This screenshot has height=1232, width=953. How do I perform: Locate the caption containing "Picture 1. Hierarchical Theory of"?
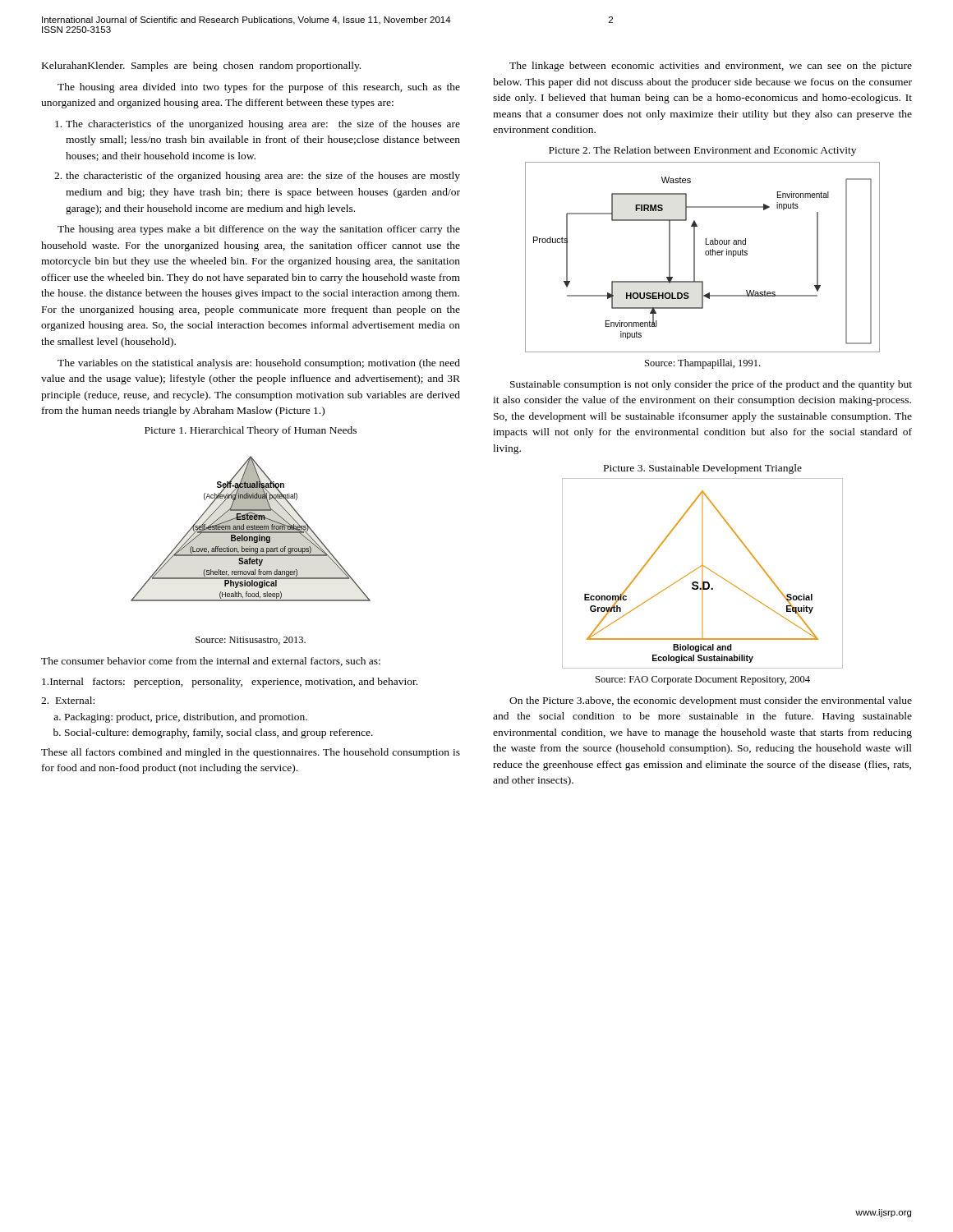[x=251, y=430]
